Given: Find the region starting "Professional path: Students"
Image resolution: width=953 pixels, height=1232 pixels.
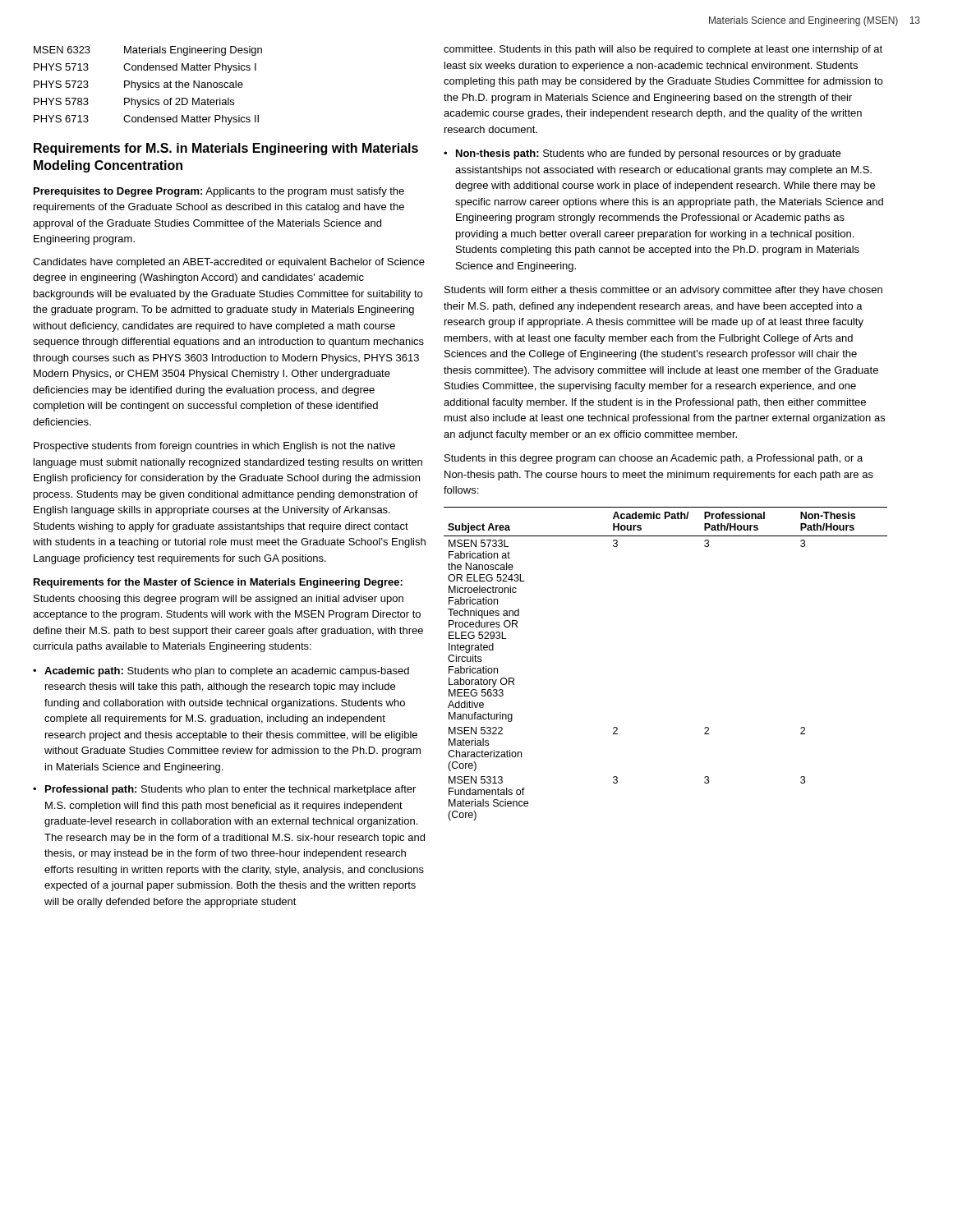Looking at the screenshot, I should [x=235, y=845].
